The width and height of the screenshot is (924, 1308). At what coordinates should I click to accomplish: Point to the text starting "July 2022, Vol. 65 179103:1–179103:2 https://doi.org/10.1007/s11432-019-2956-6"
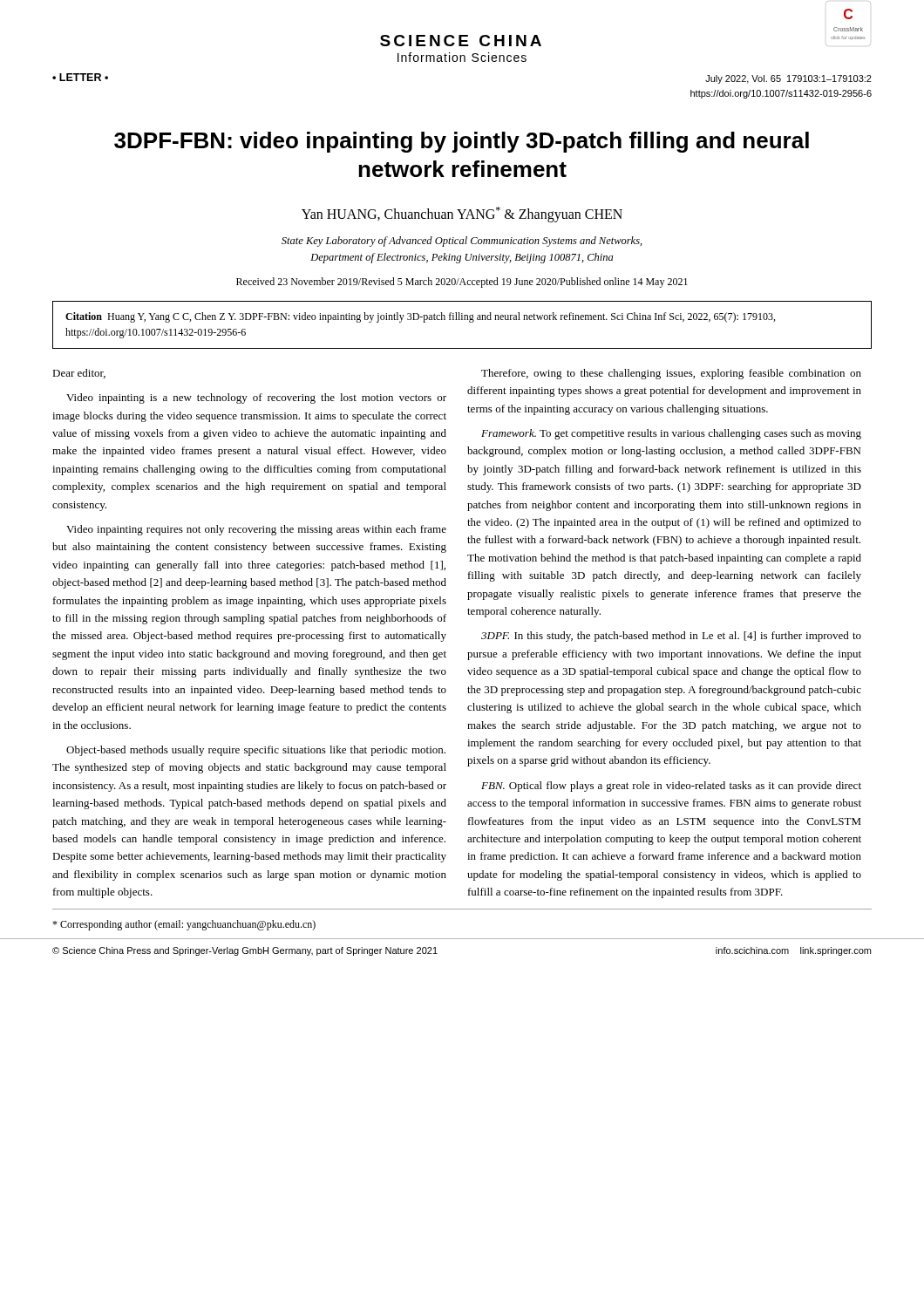pos(781,86)
